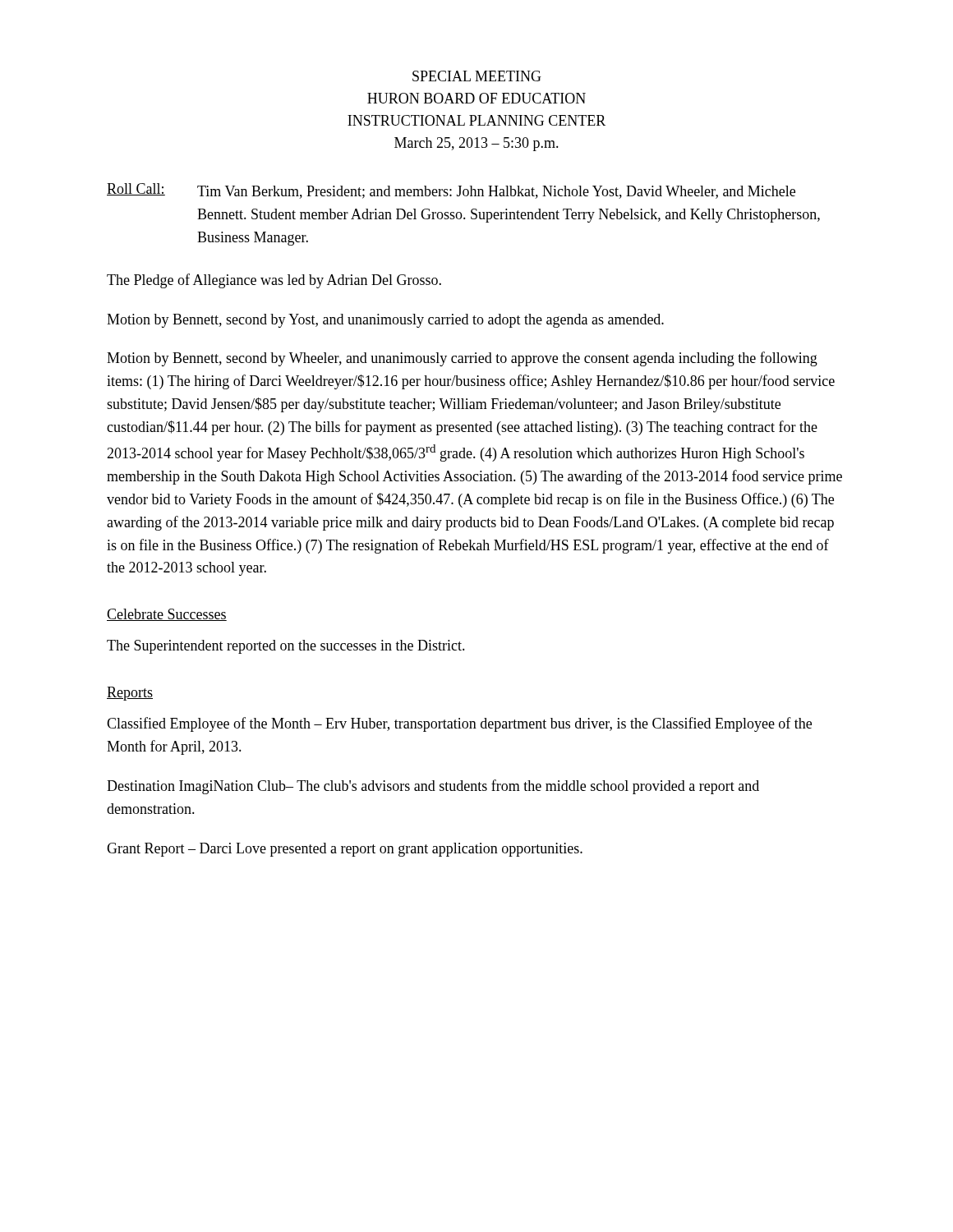Select the text block containing "Classified Employee of"
This screenshot has height=1232, width=953.
(x=460, y=735)
